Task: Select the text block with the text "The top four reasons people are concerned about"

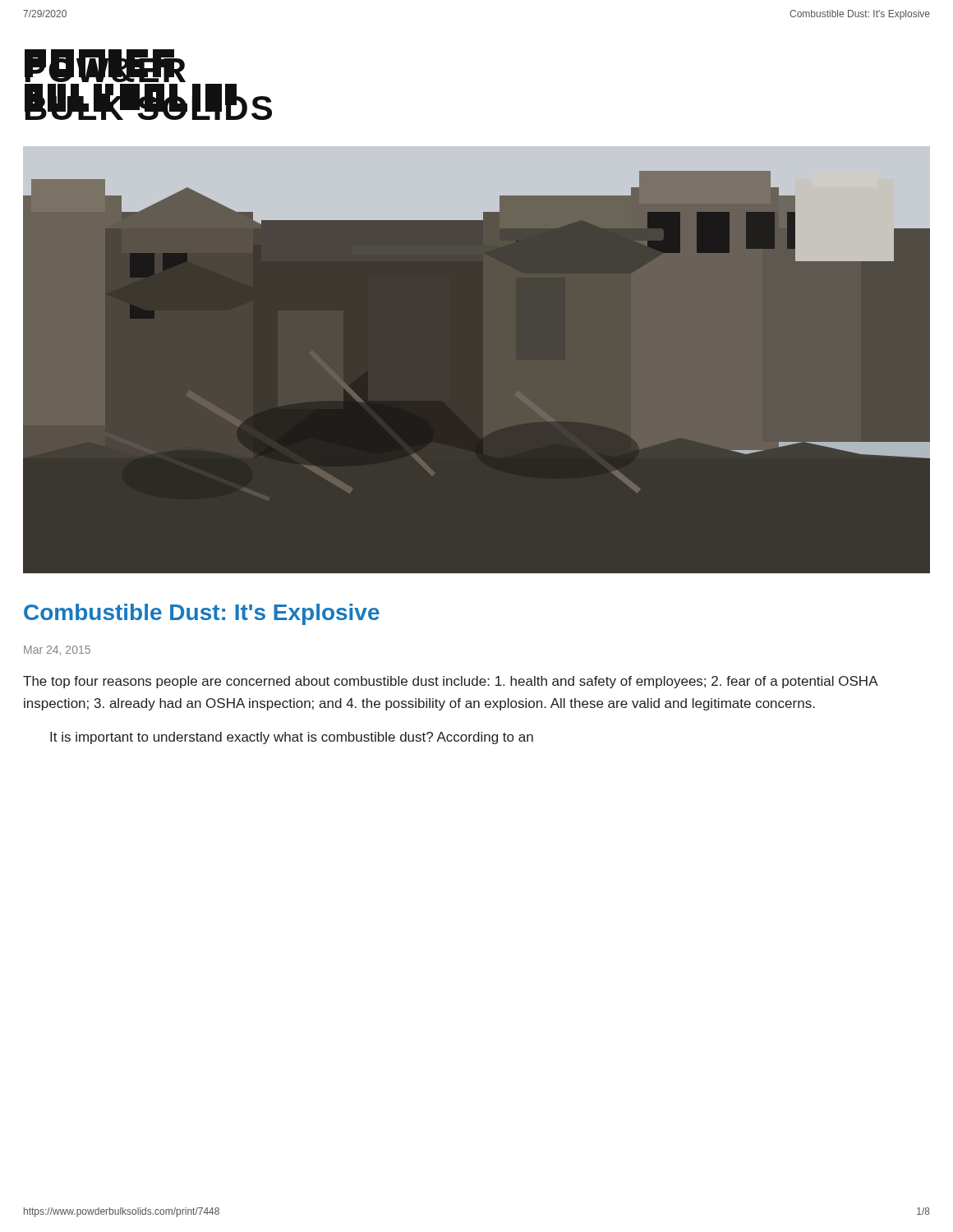Action: (x=476, y=709)
